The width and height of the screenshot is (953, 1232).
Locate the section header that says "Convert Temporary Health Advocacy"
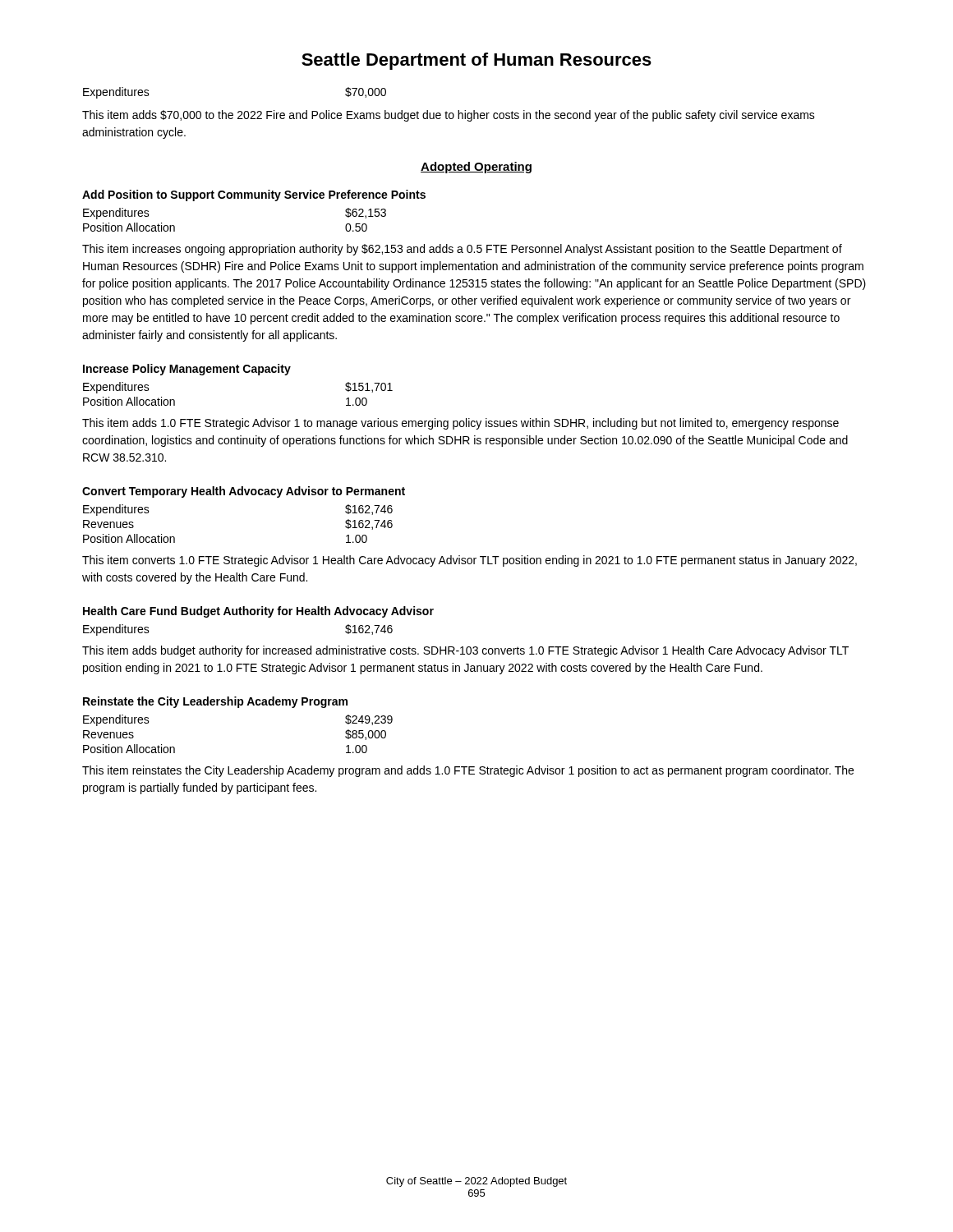(x=244, y=492)
